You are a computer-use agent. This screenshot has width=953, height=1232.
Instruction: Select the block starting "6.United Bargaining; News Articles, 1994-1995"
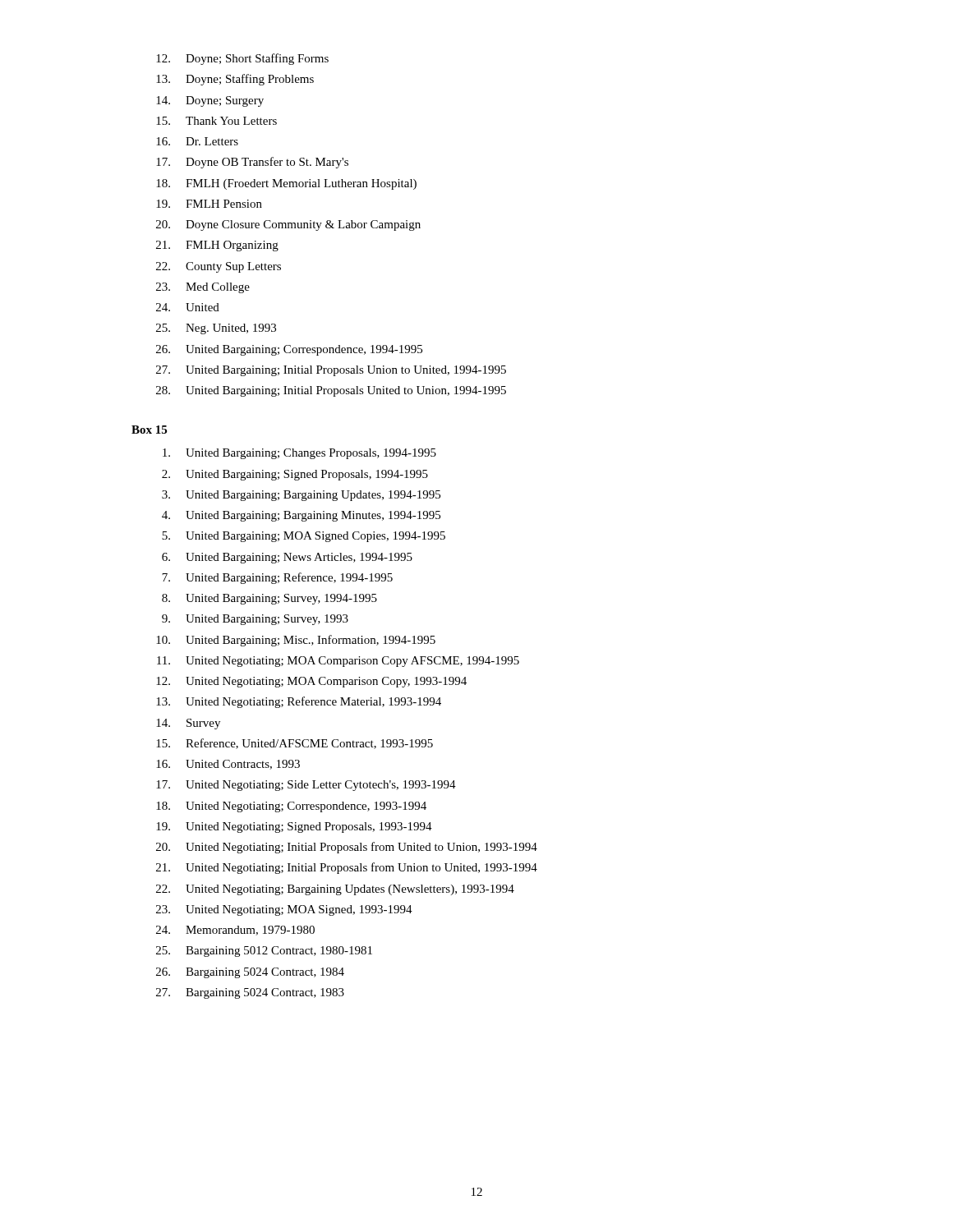coord(287,558)
